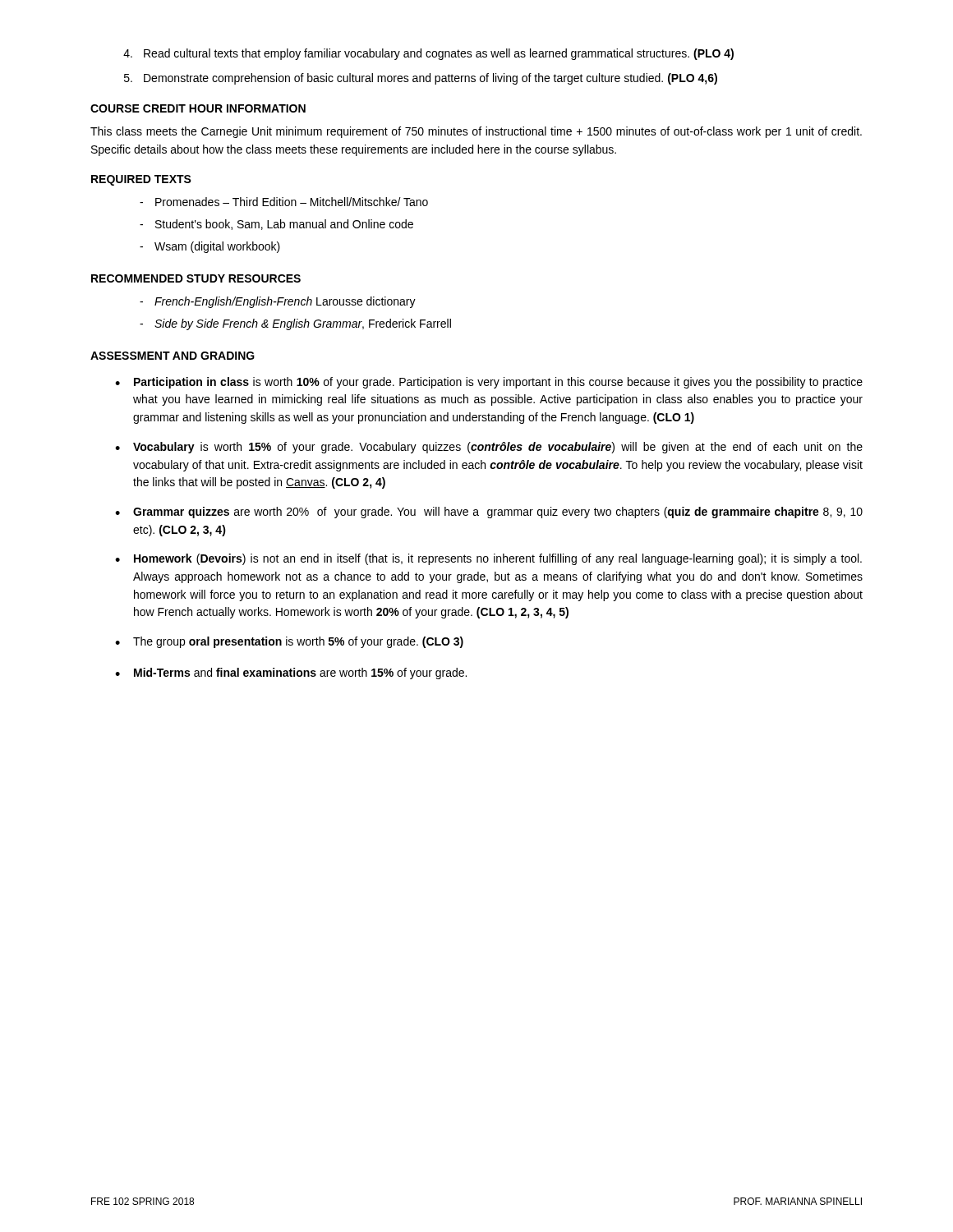The image size is (953, 1232).
Task: Select the element starting "French-English/English-French Larousse dictionary"
Action: point(278,302)
